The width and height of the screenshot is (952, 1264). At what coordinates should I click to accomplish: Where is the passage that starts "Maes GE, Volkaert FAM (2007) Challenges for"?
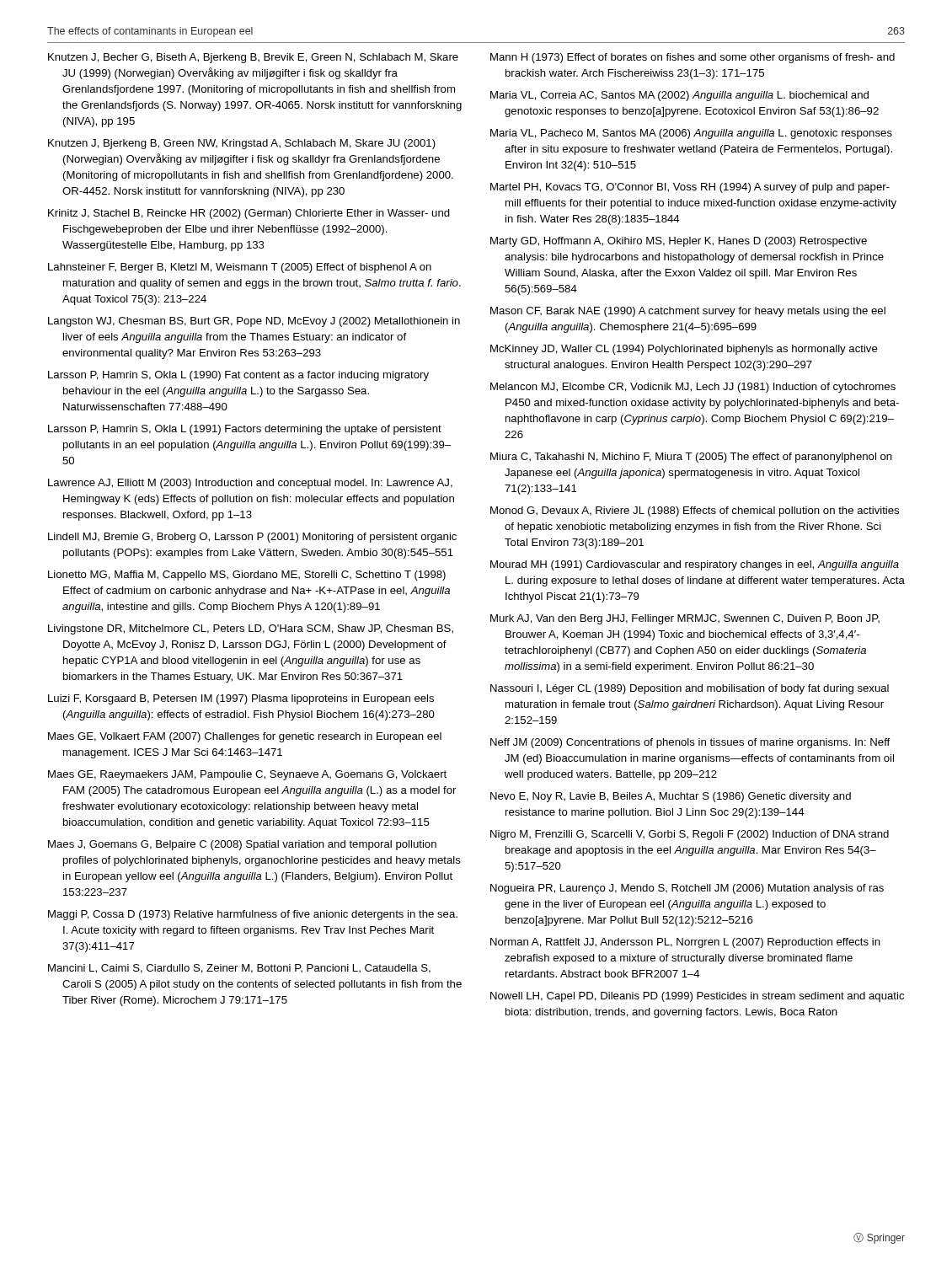[x=245, y=744]
